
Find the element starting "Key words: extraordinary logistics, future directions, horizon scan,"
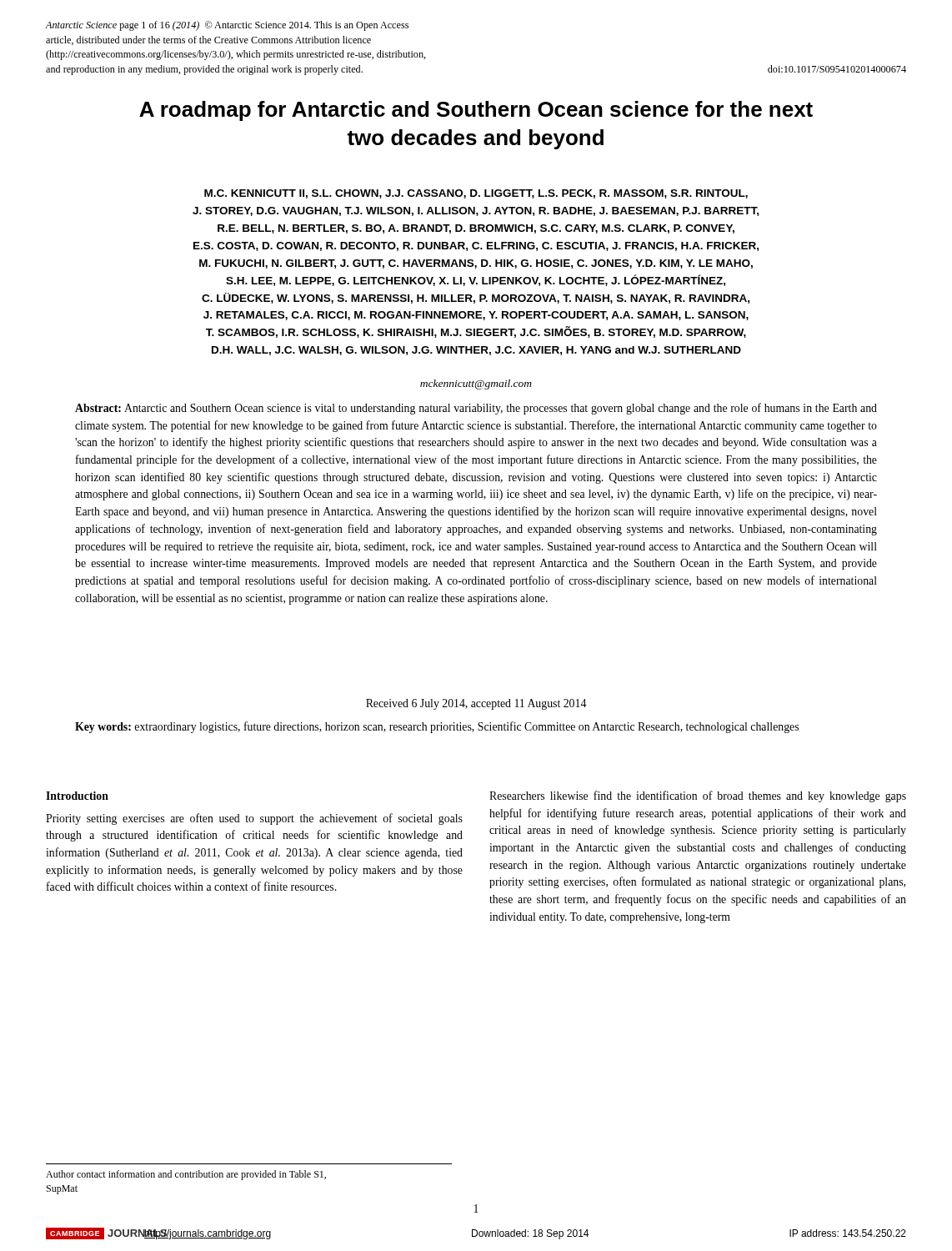click(x=437, y=727)
